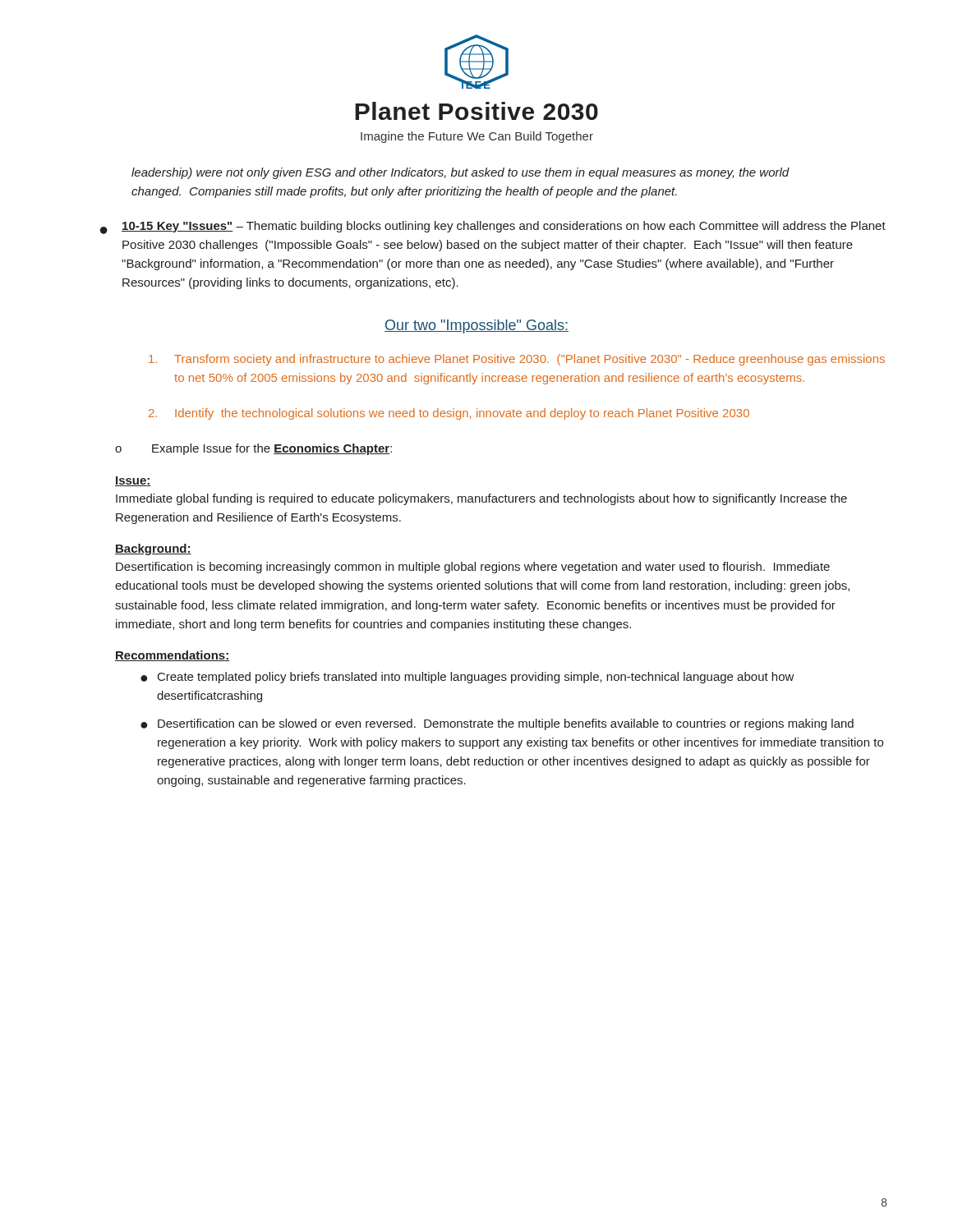Find the section header containing "Our two "Impossible" Goals:"
The height and width of the screenshot is (1232, 953).
[476, 325]
